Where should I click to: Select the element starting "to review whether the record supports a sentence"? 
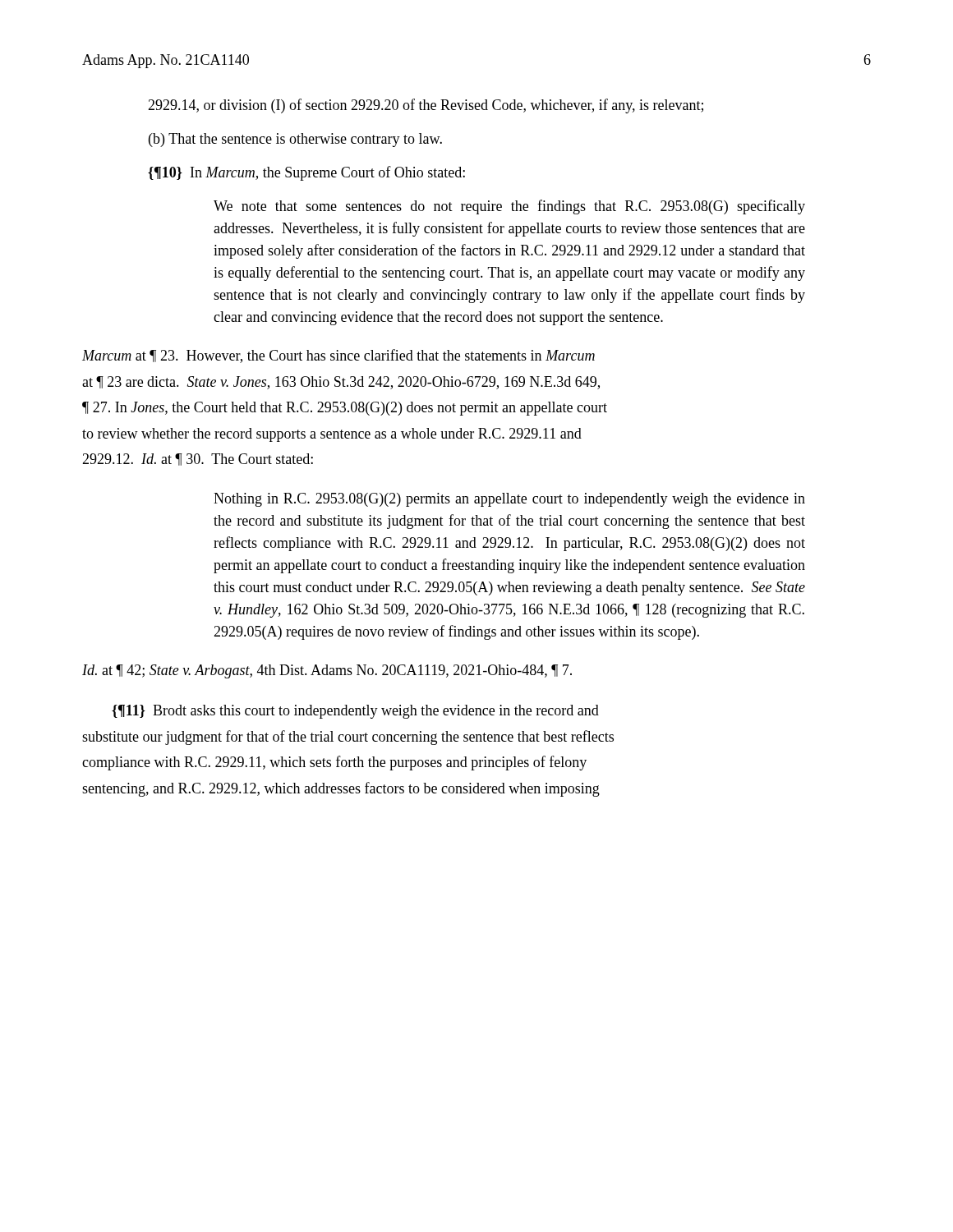[332, 433]
